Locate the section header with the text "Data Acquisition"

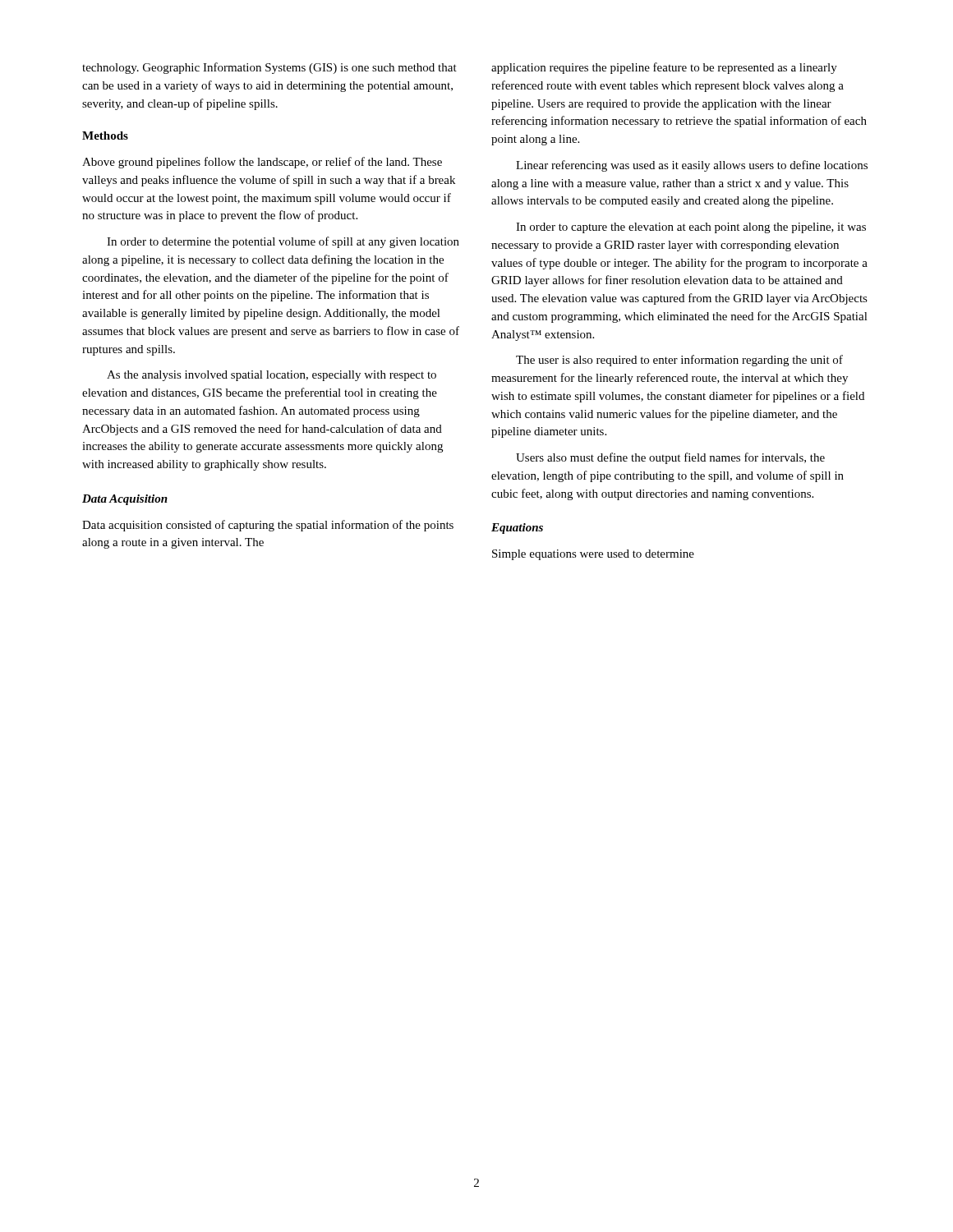coord(125,498)
